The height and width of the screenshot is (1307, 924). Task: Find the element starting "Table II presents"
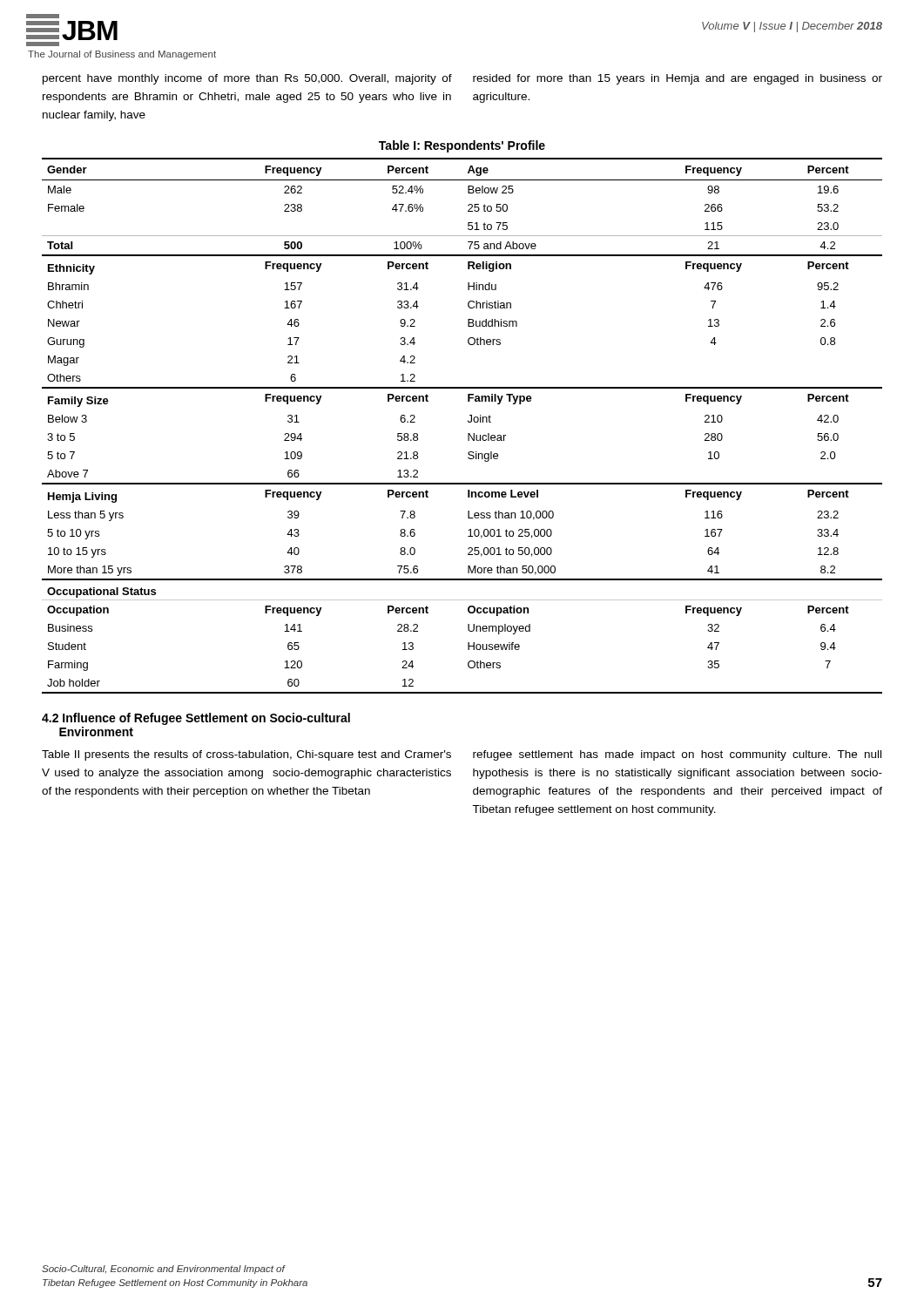pos(247,772)
